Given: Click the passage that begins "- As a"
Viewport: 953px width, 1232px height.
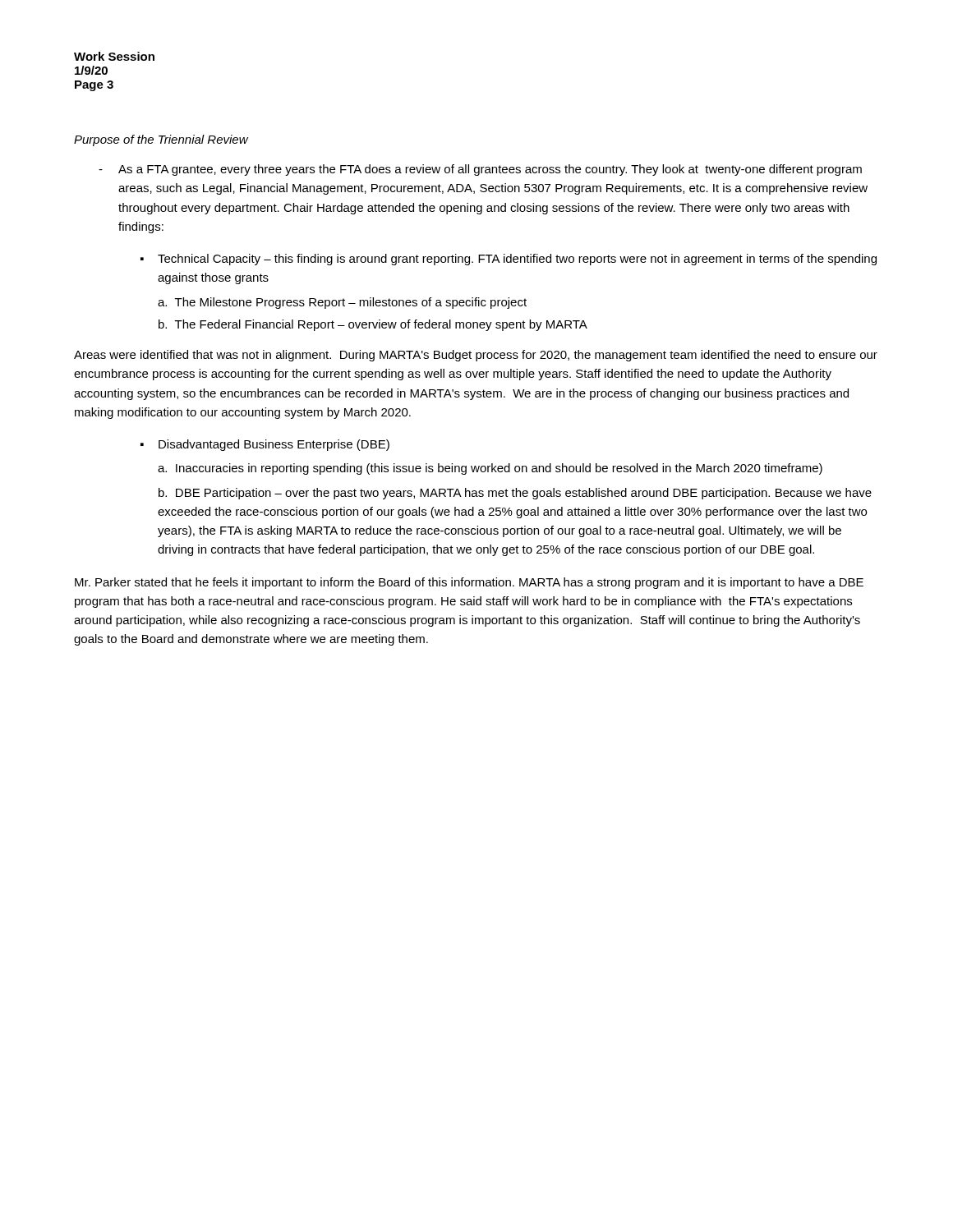Looking at the screenshot, I should 489,197.
